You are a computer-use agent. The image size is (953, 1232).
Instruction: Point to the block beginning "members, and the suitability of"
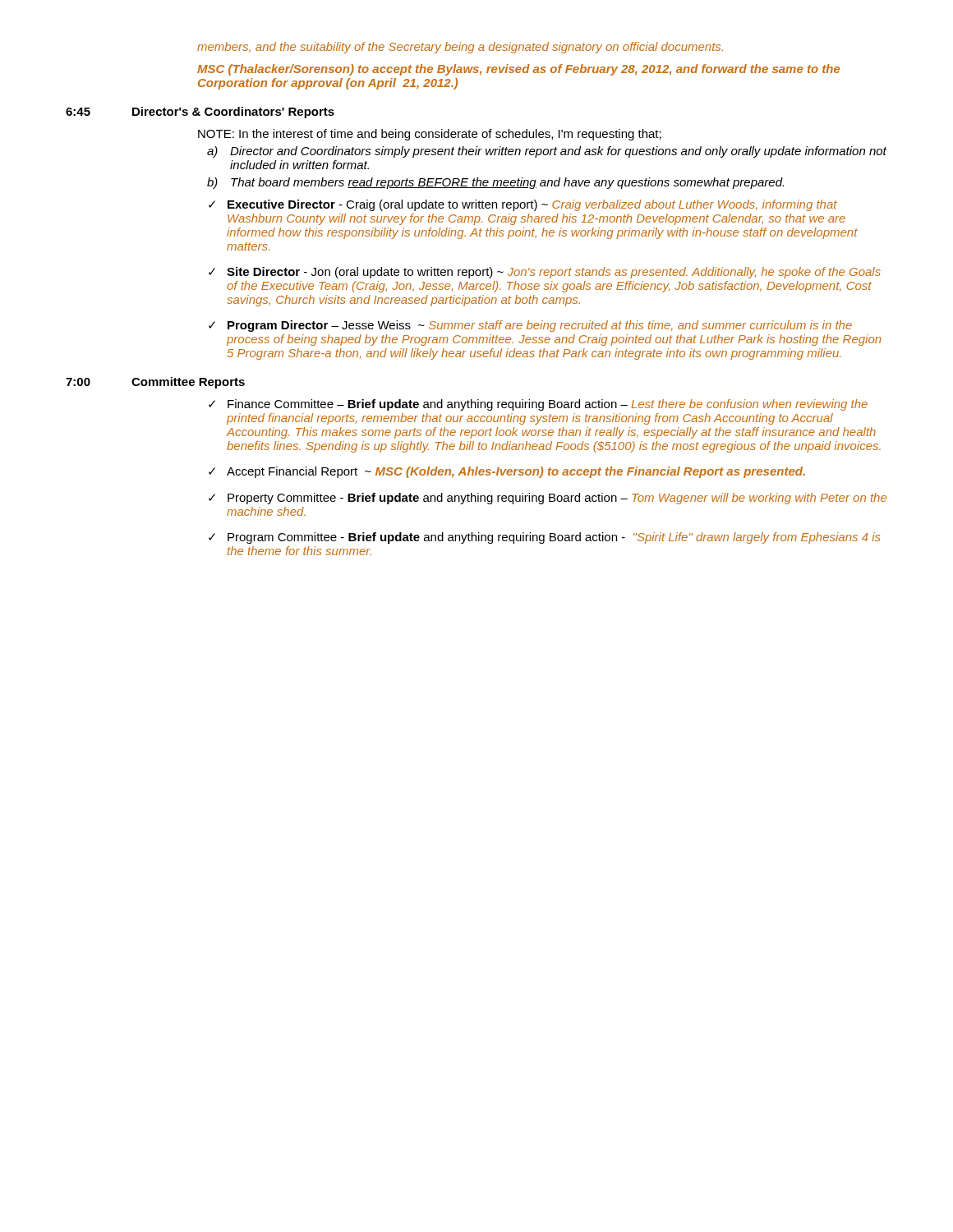[461, 46]
